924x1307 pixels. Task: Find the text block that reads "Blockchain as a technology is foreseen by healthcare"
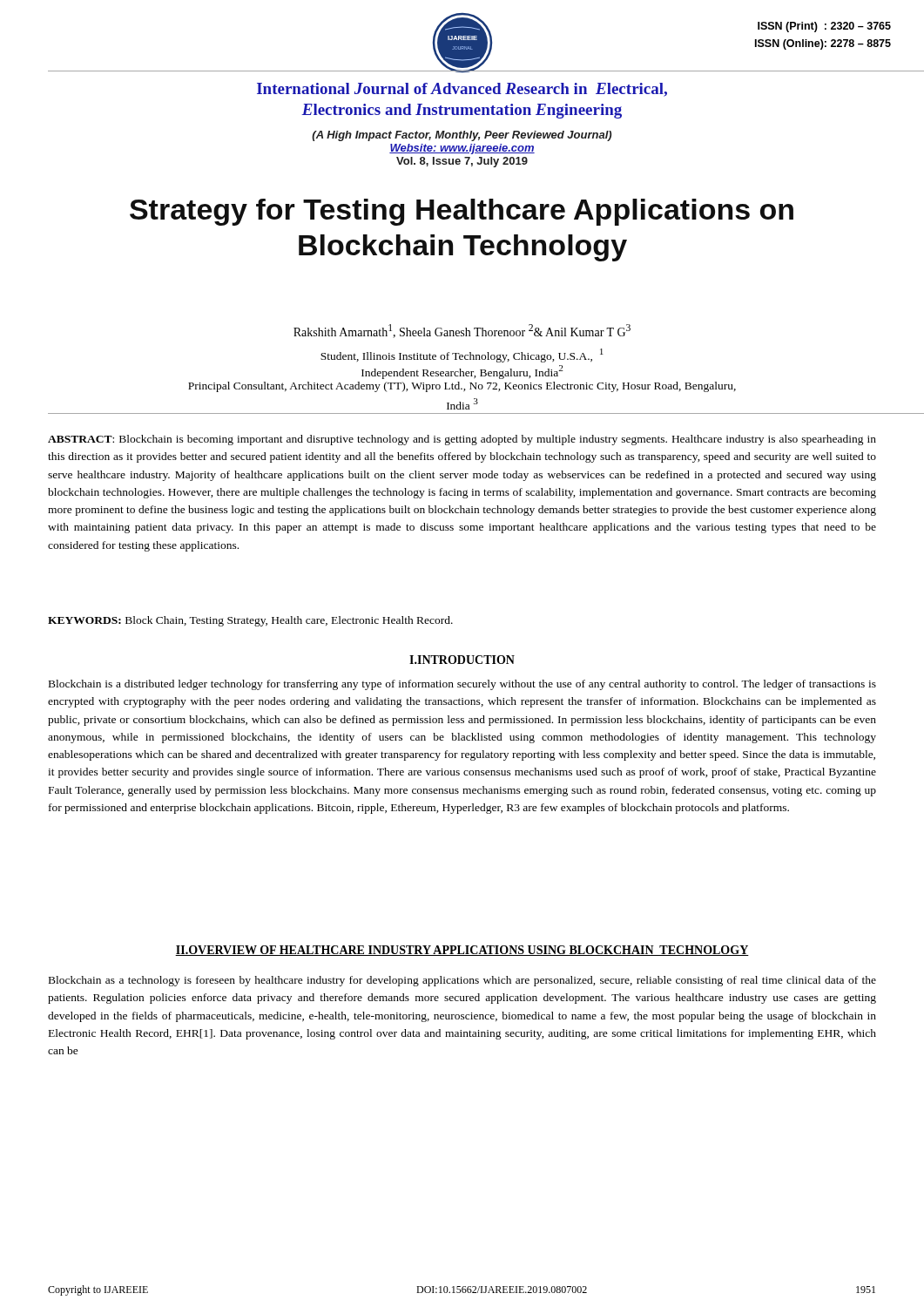point(462,1015)
